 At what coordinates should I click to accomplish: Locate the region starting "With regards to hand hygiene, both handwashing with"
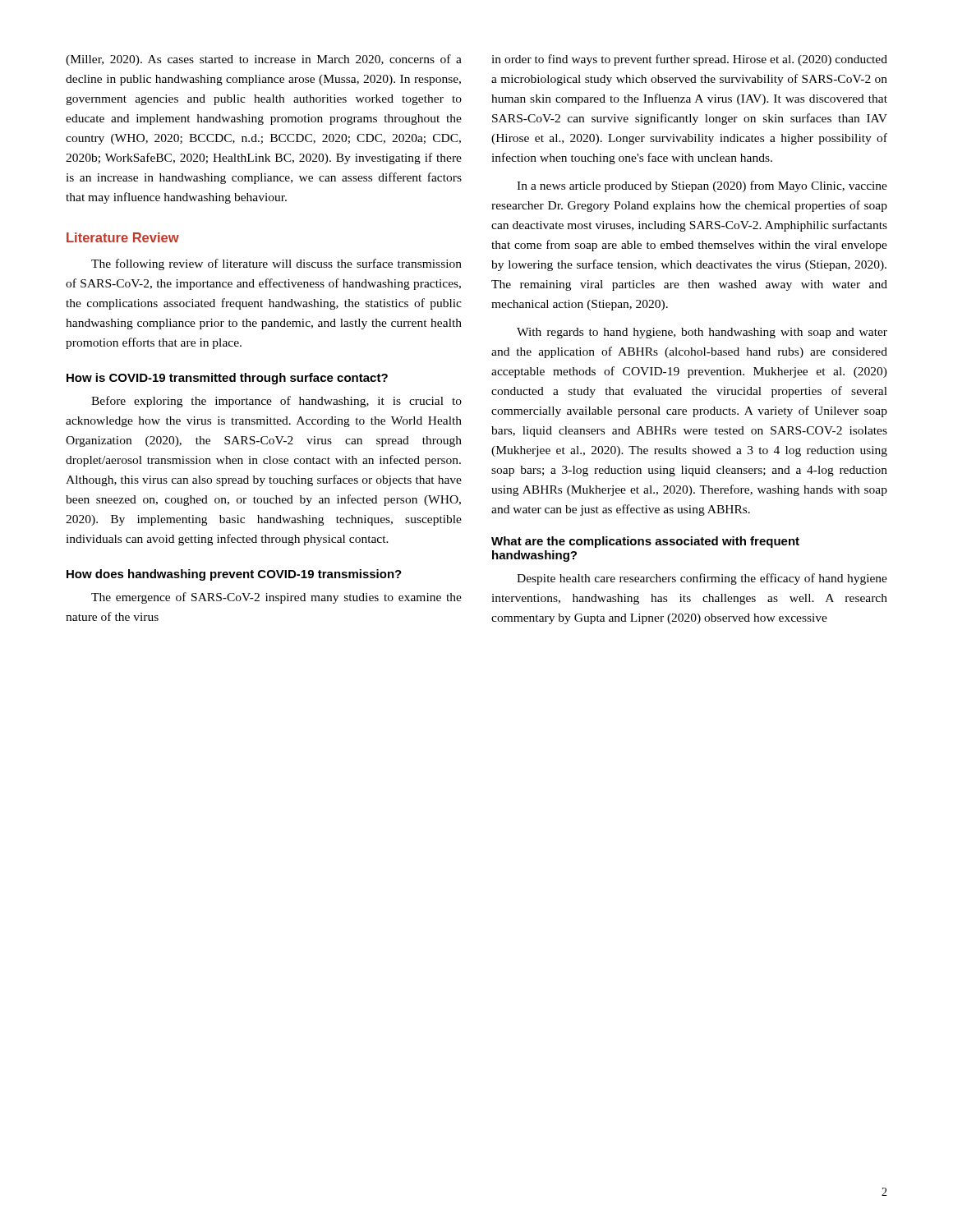click(x=689, y=421)
